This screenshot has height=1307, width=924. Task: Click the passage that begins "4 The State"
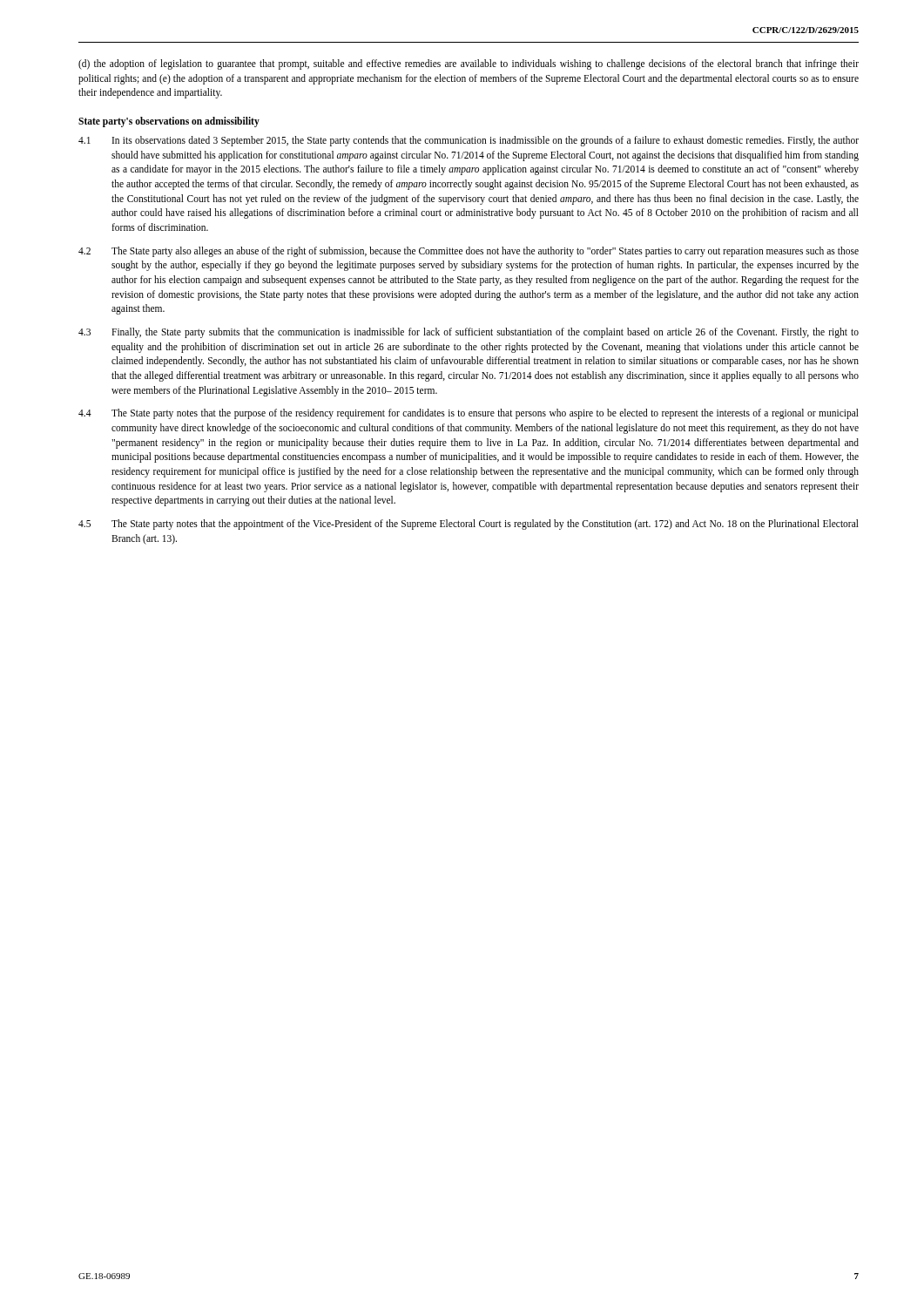click(469, 457)
